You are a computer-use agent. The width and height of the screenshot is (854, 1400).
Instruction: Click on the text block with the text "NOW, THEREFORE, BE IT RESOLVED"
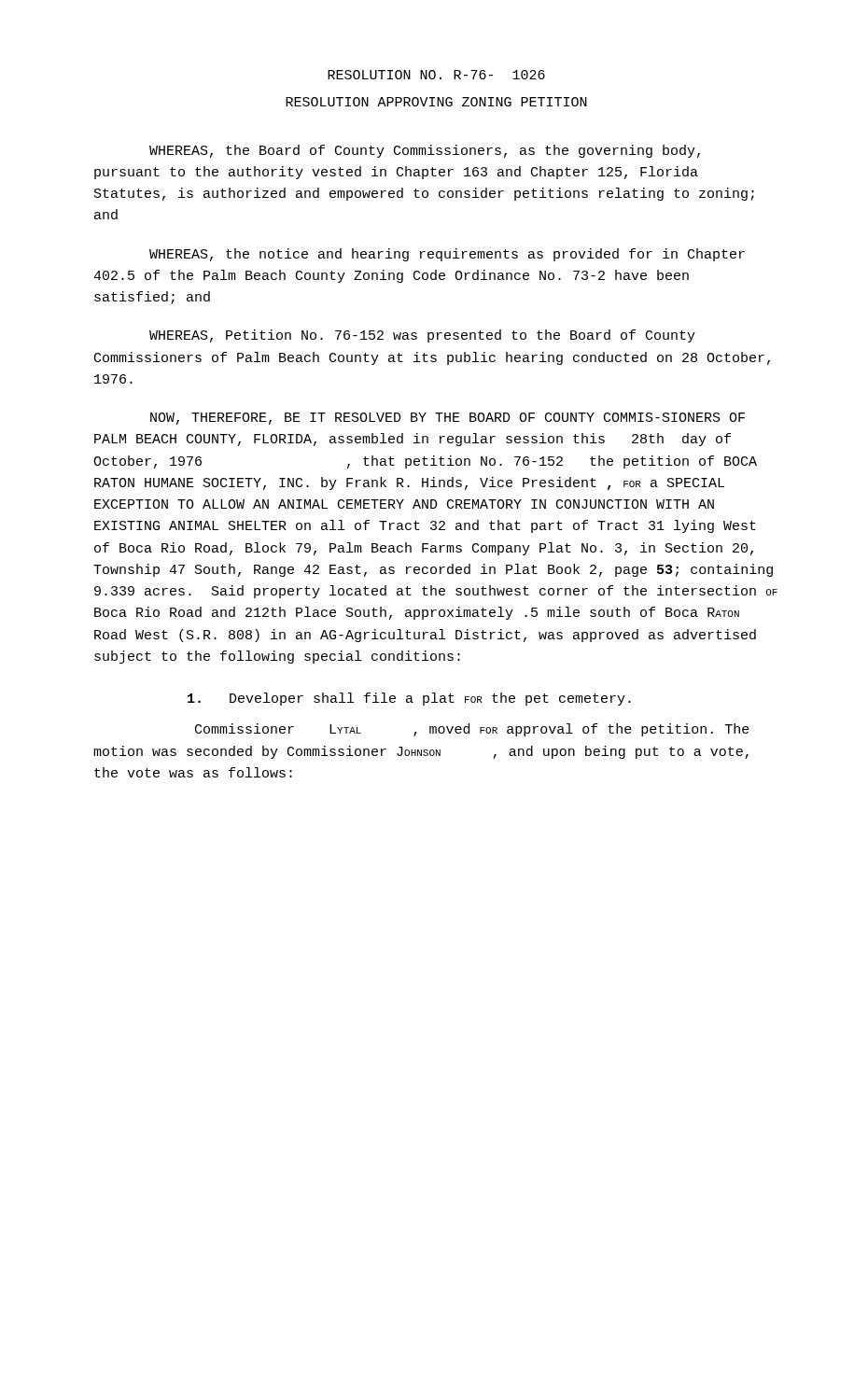436,538
